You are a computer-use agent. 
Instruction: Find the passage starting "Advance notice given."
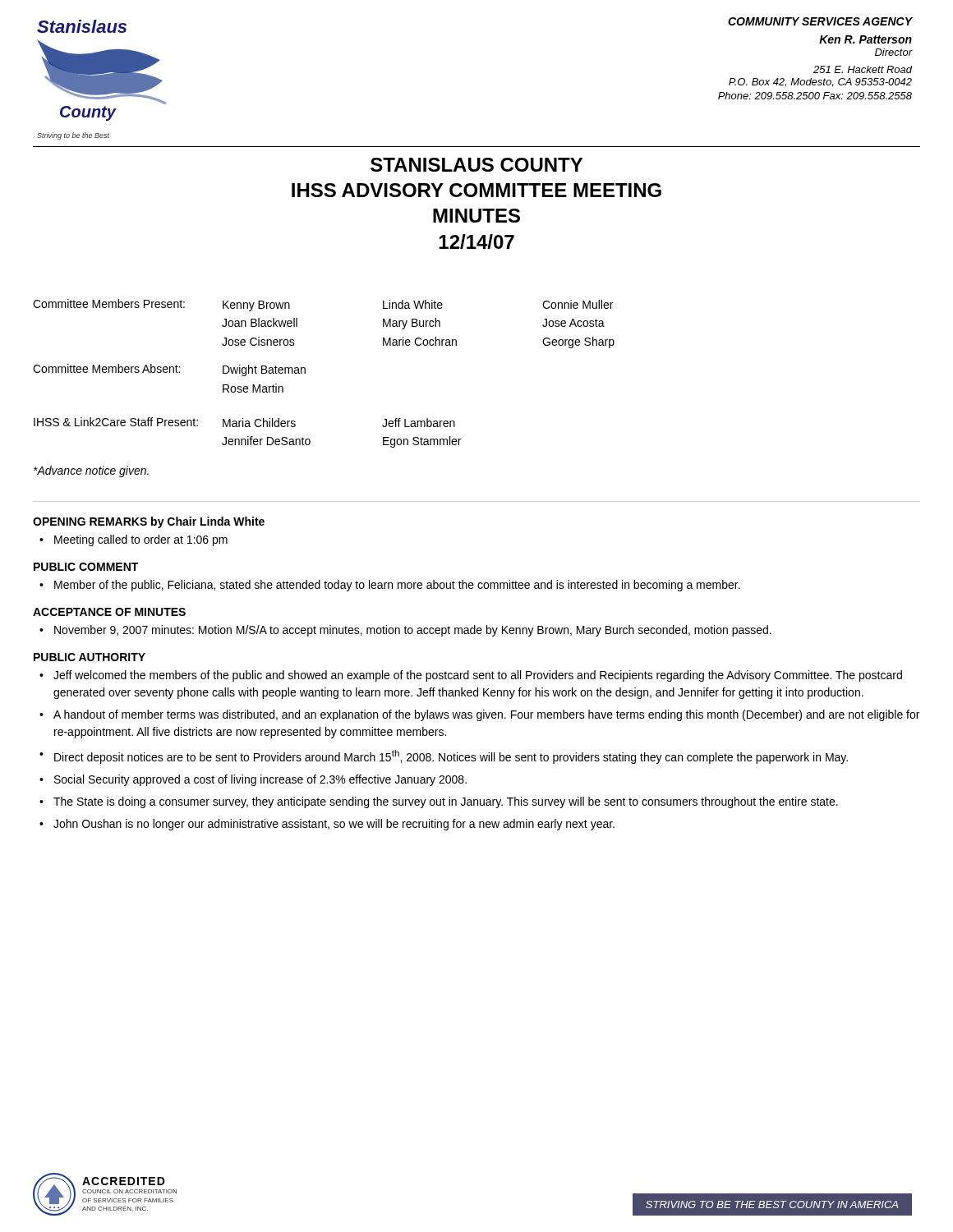91,470
